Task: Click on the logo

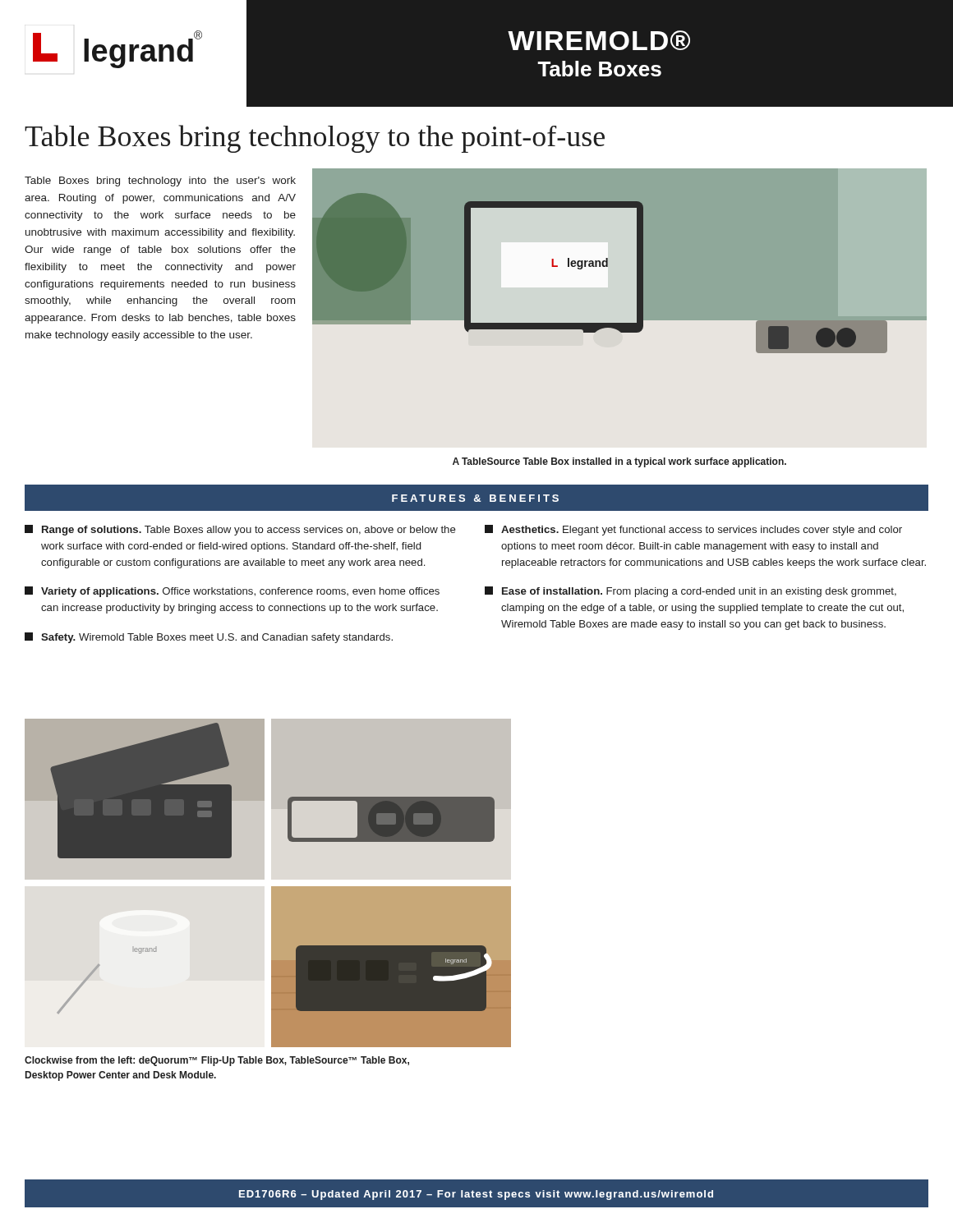Action: click(x=123, y=53)
